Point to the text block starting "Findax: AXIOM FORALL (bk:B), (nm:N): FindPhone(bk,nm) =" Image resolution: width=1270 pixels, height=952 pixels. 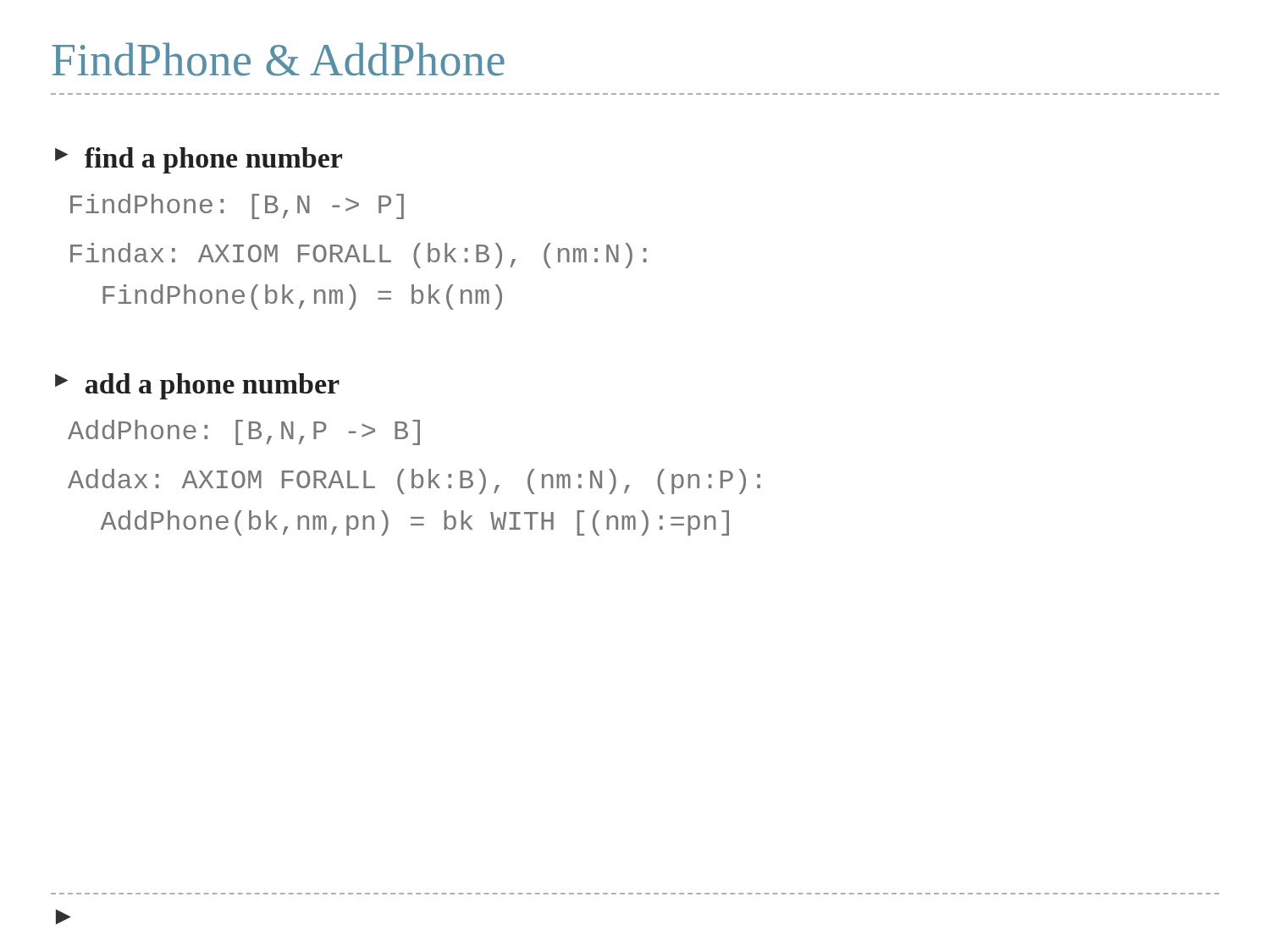tap(635, 276)
